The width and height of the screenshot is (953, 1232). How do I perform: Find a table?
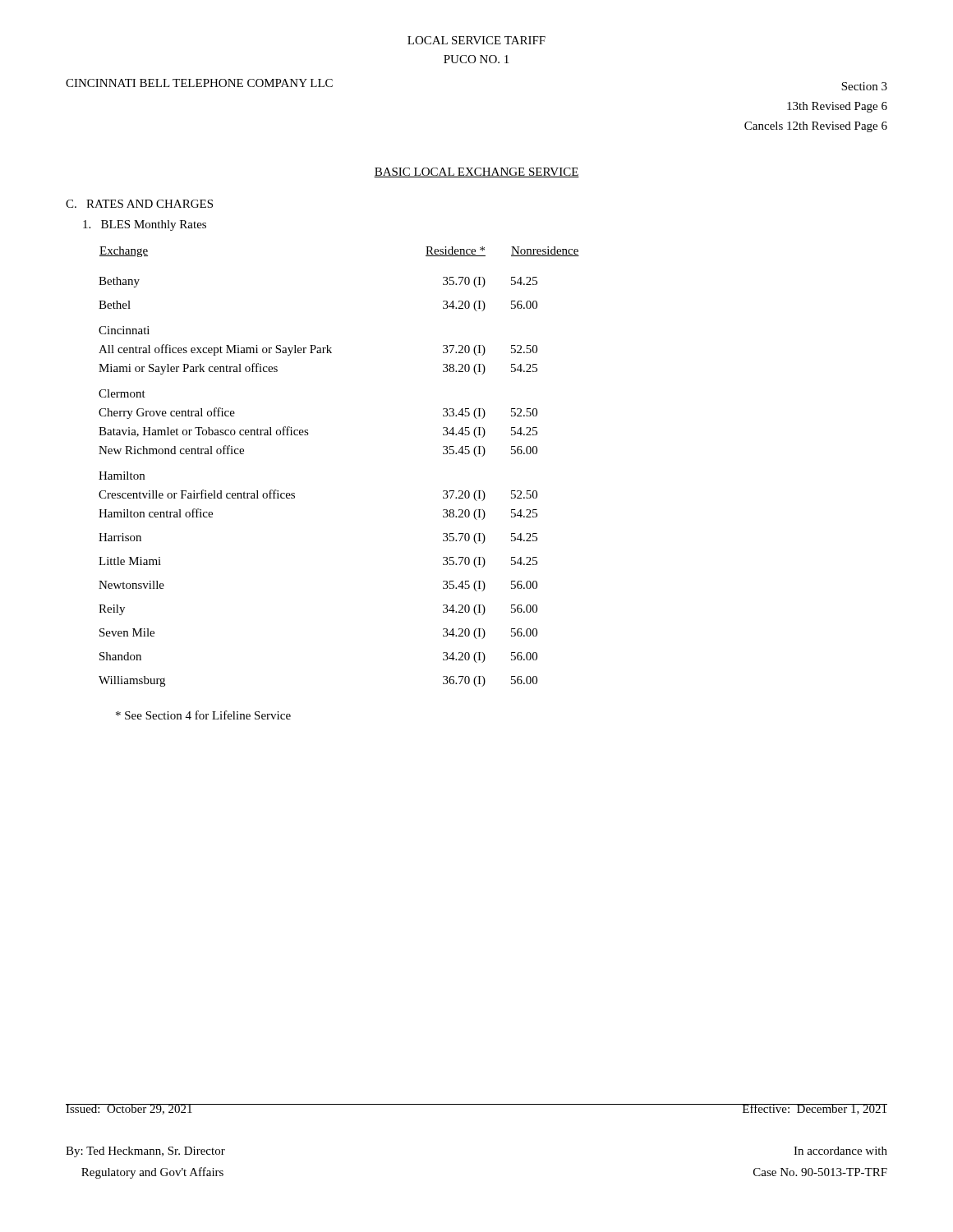click(x=493, y=466)
